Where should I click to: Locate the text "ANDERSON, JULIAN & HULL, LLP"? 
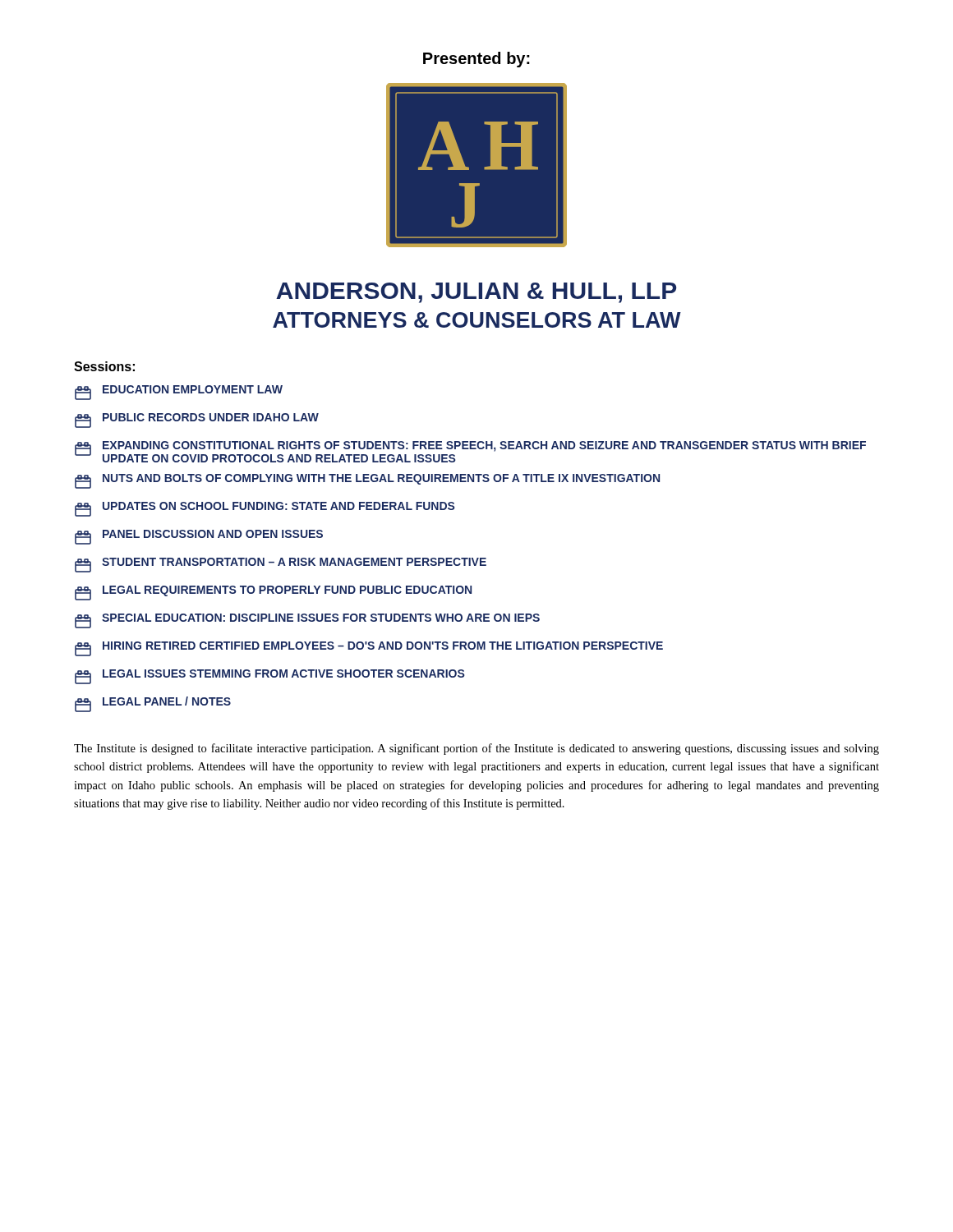pos(476,290)
